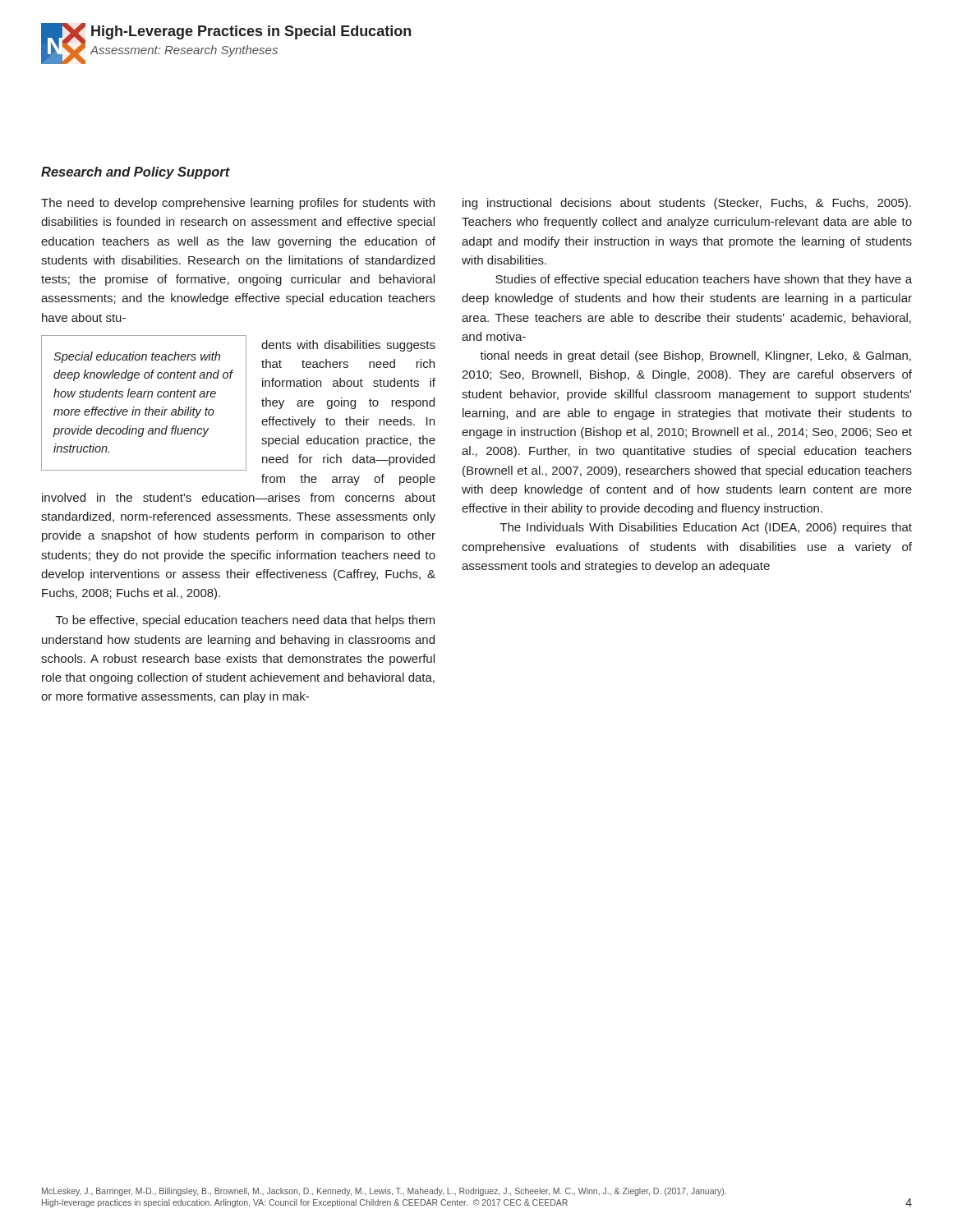Where is the passage that starts "ing instructional decisions about students"?
The width and height of the screenshot is (953, 1232).
click(x=687, y=384)
